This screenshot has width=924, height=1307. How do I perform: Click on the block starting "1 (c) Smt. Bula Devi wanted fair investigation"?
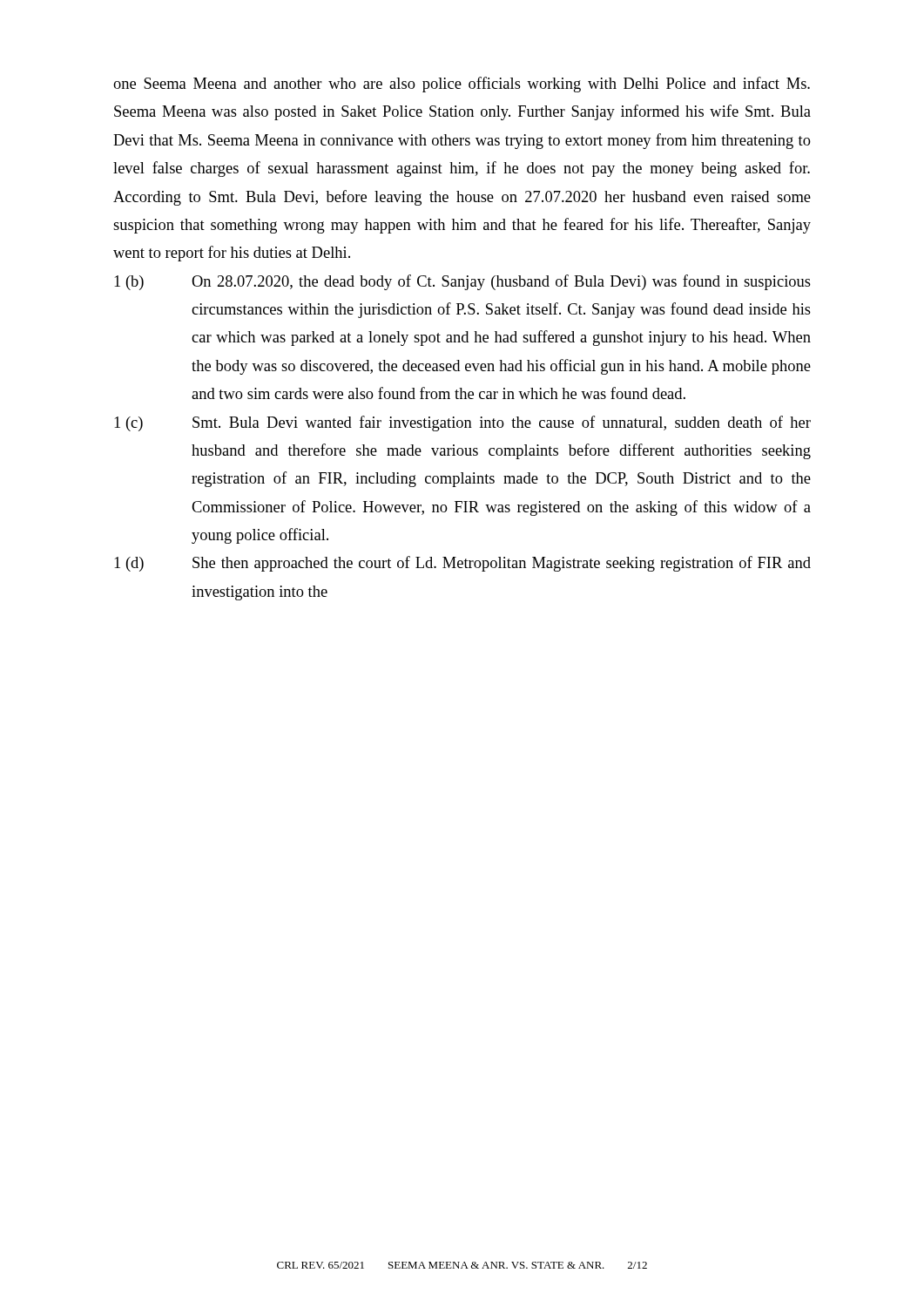click(x=462, y=479)
